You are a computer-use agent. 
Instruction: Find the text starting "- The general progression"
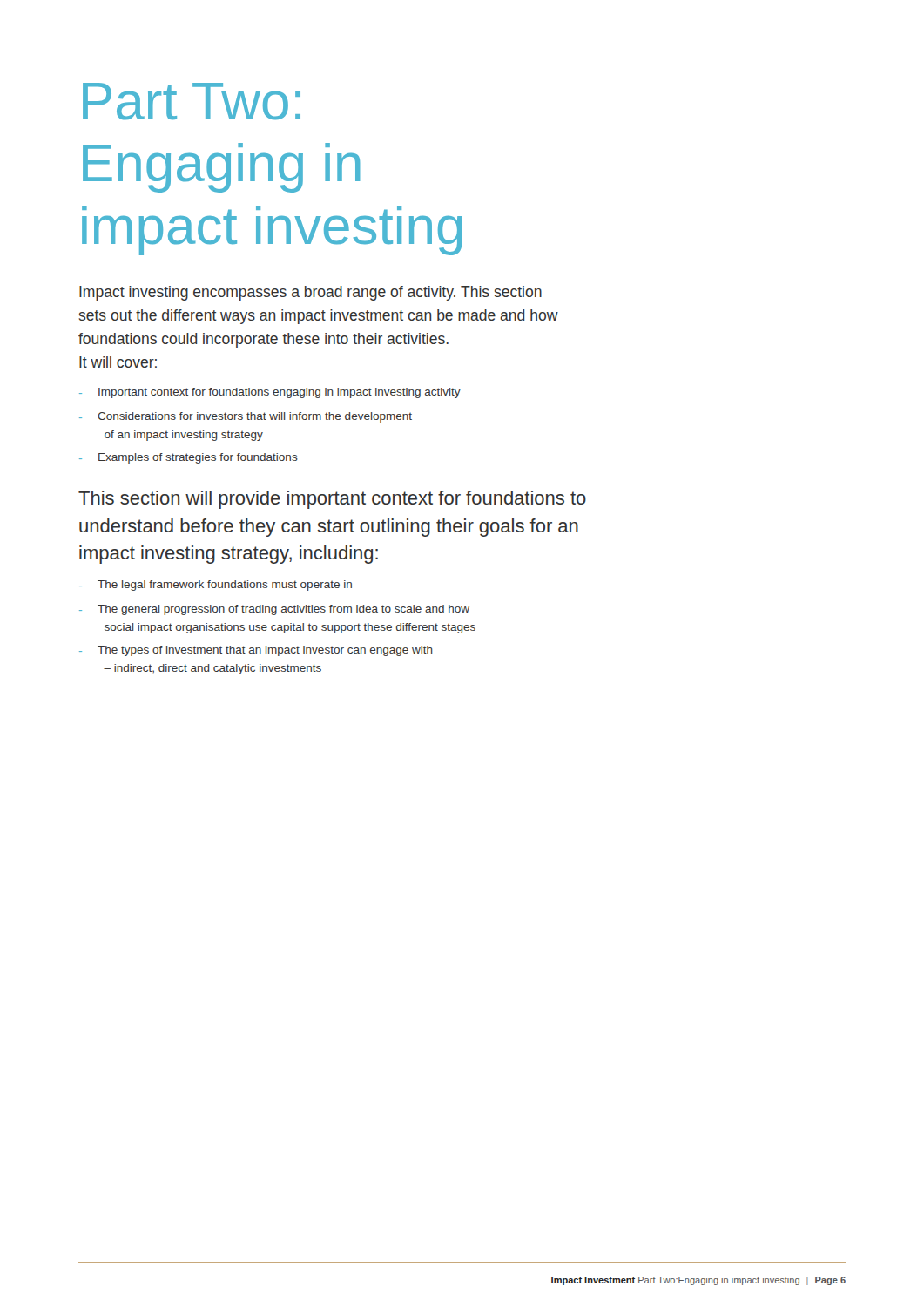click(322, 619)
